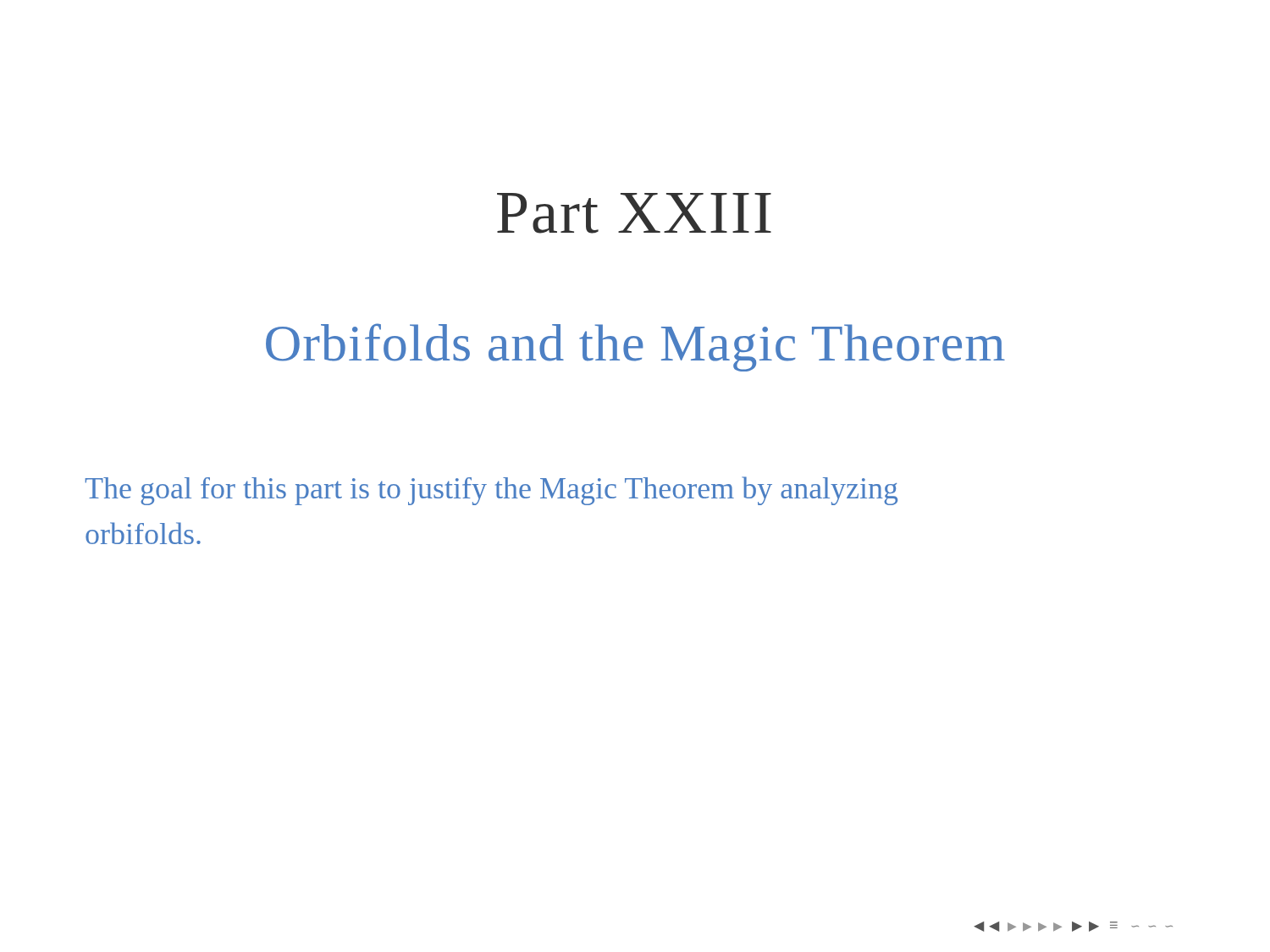
Task: Where does it say "Orbifolds and the Magic Theorem"?
Action: (x=635, y=343)
